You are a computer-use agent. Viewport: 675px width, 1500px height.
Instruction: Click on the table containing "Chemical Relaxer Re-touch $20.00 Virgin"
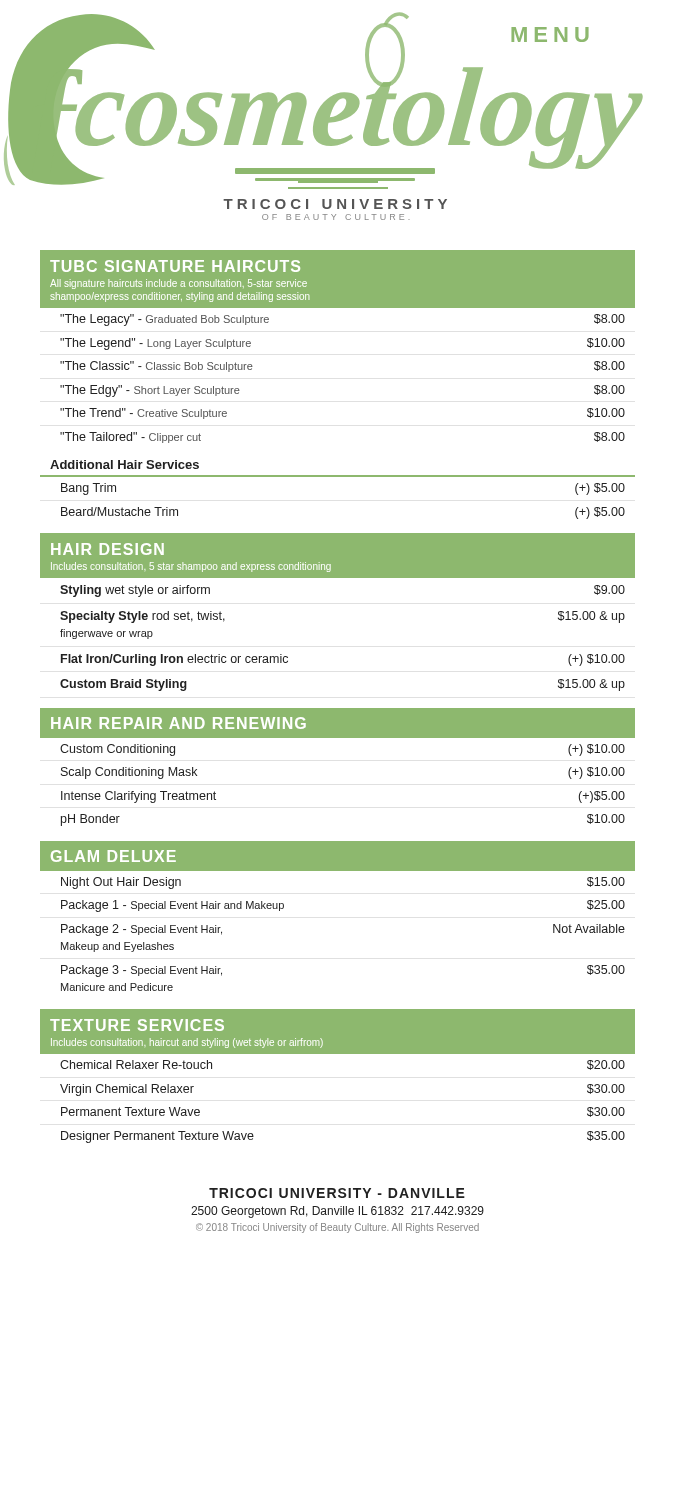tap(338, 1101)
